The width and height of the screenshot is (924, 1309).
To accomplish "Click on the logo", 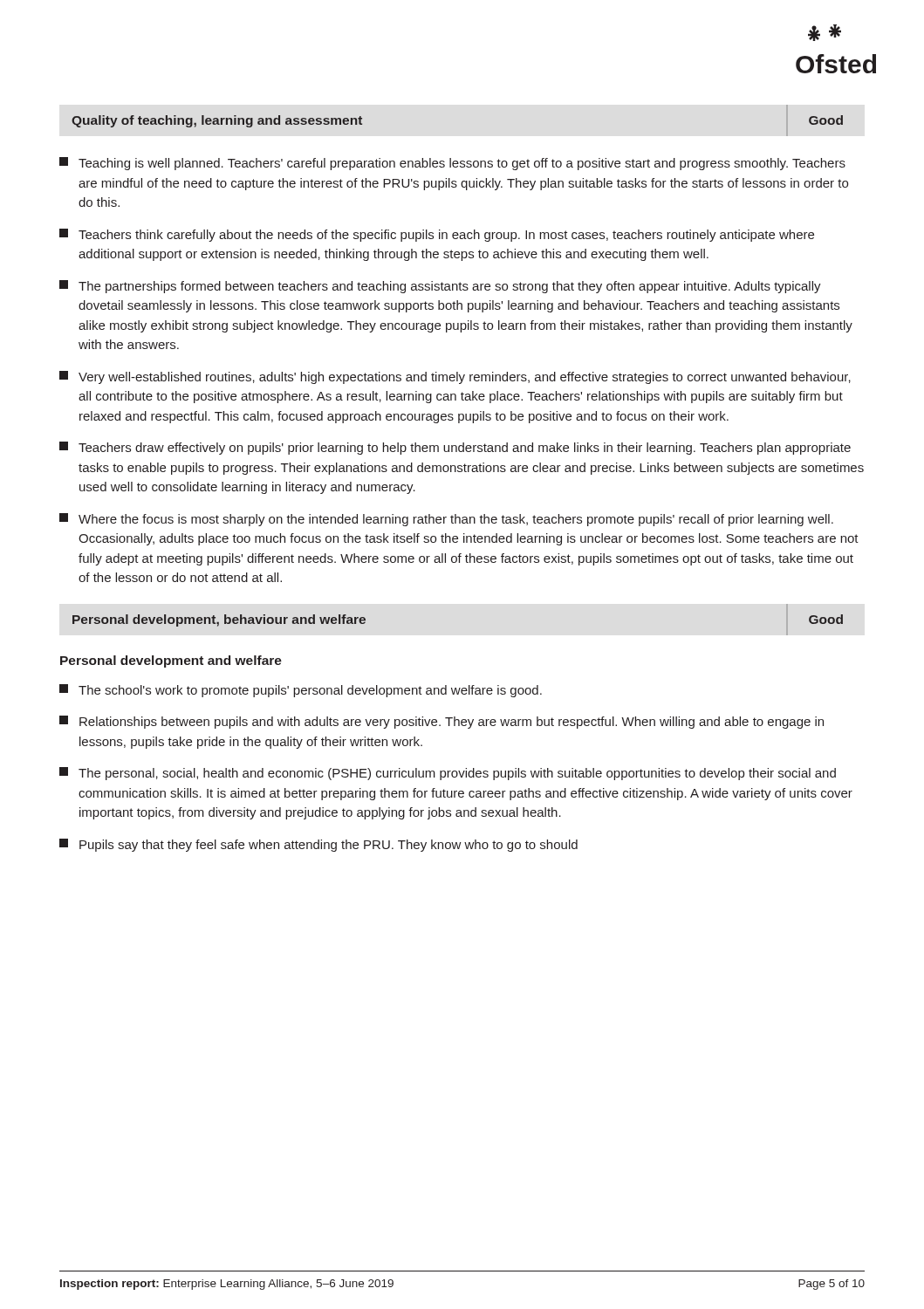I will (x=838, y=57).
